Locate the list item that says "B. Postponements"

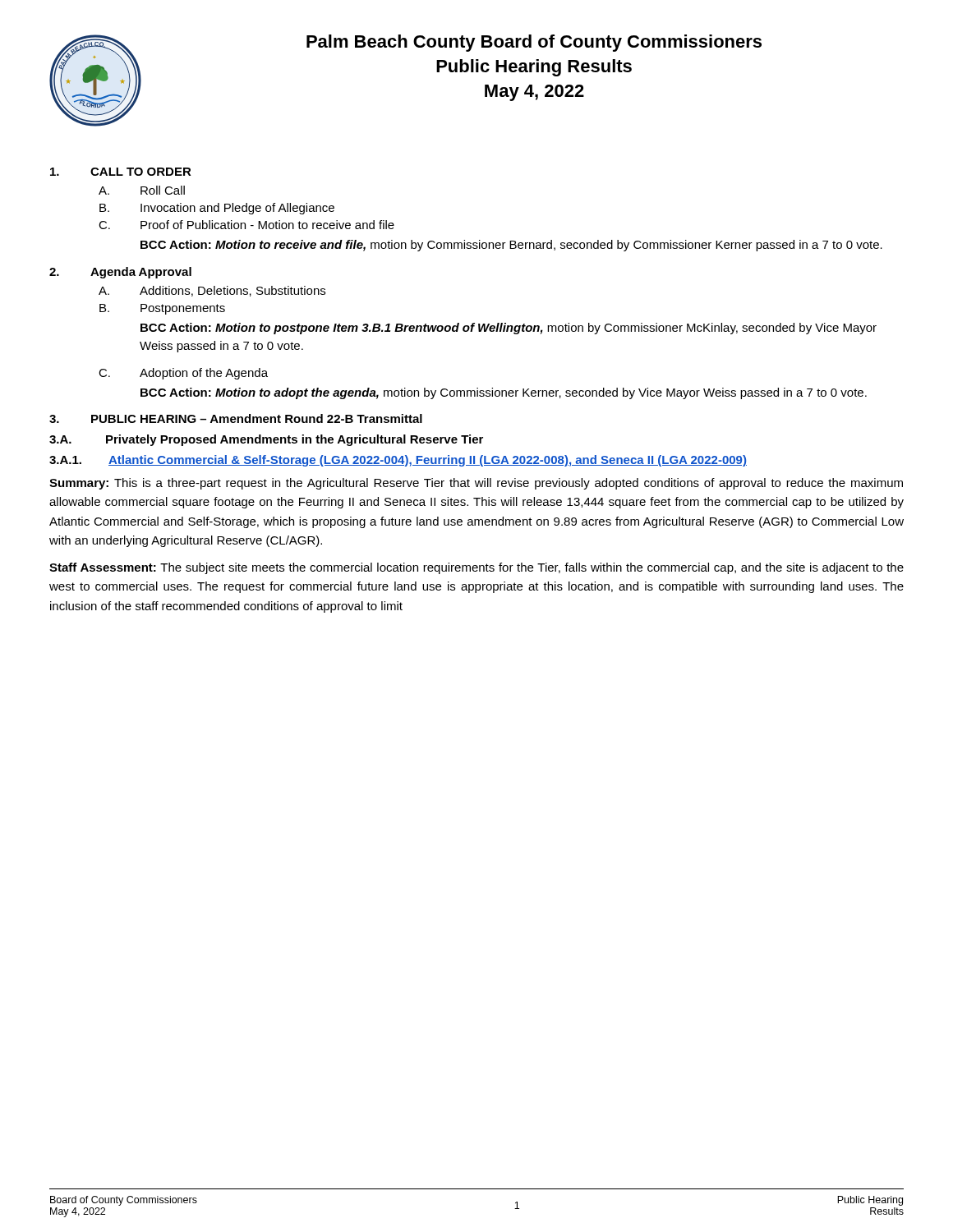pos(162,307)
